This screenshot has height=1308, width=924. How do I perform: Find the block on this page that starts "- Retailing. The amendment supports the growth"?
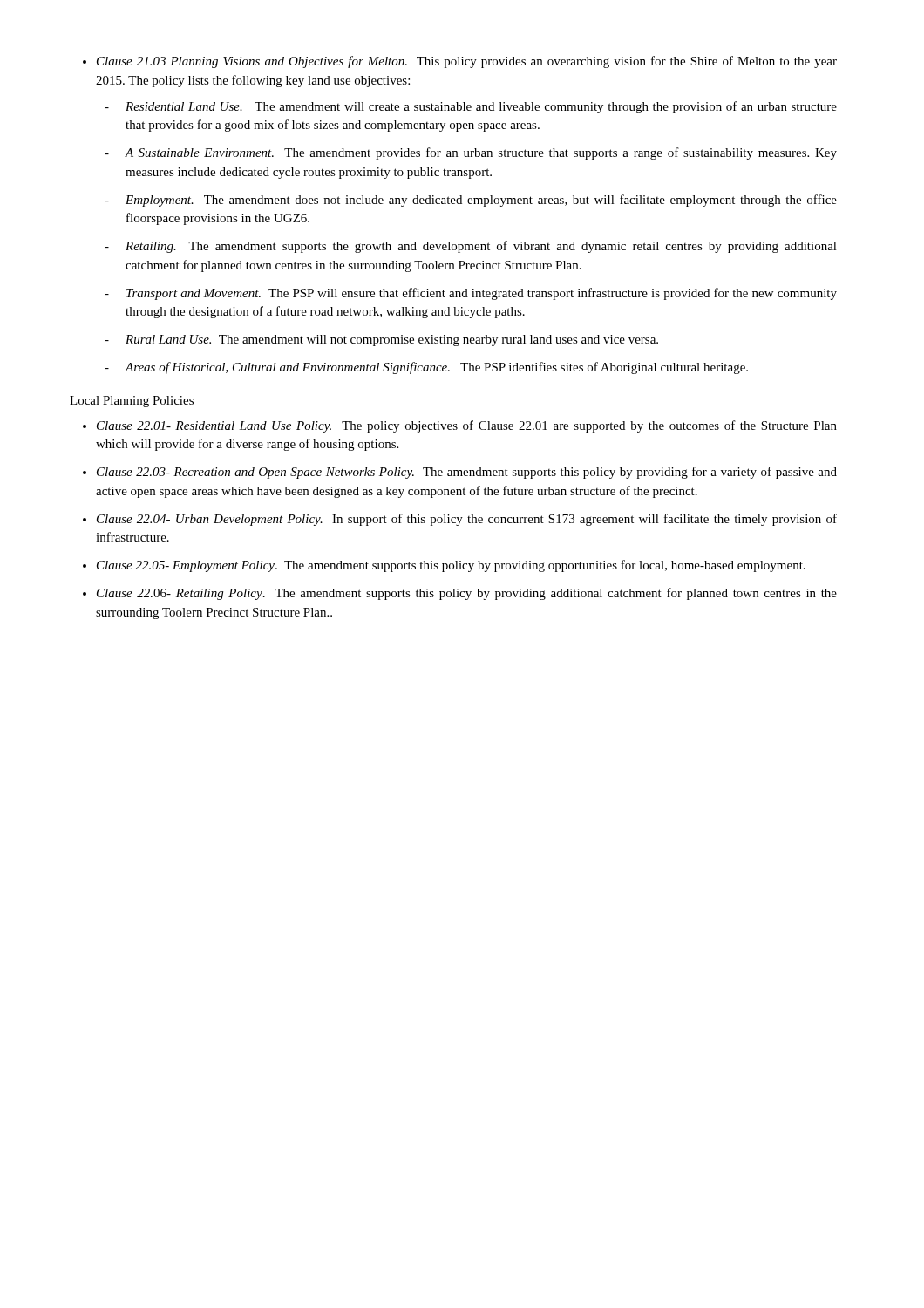point(471,256)
